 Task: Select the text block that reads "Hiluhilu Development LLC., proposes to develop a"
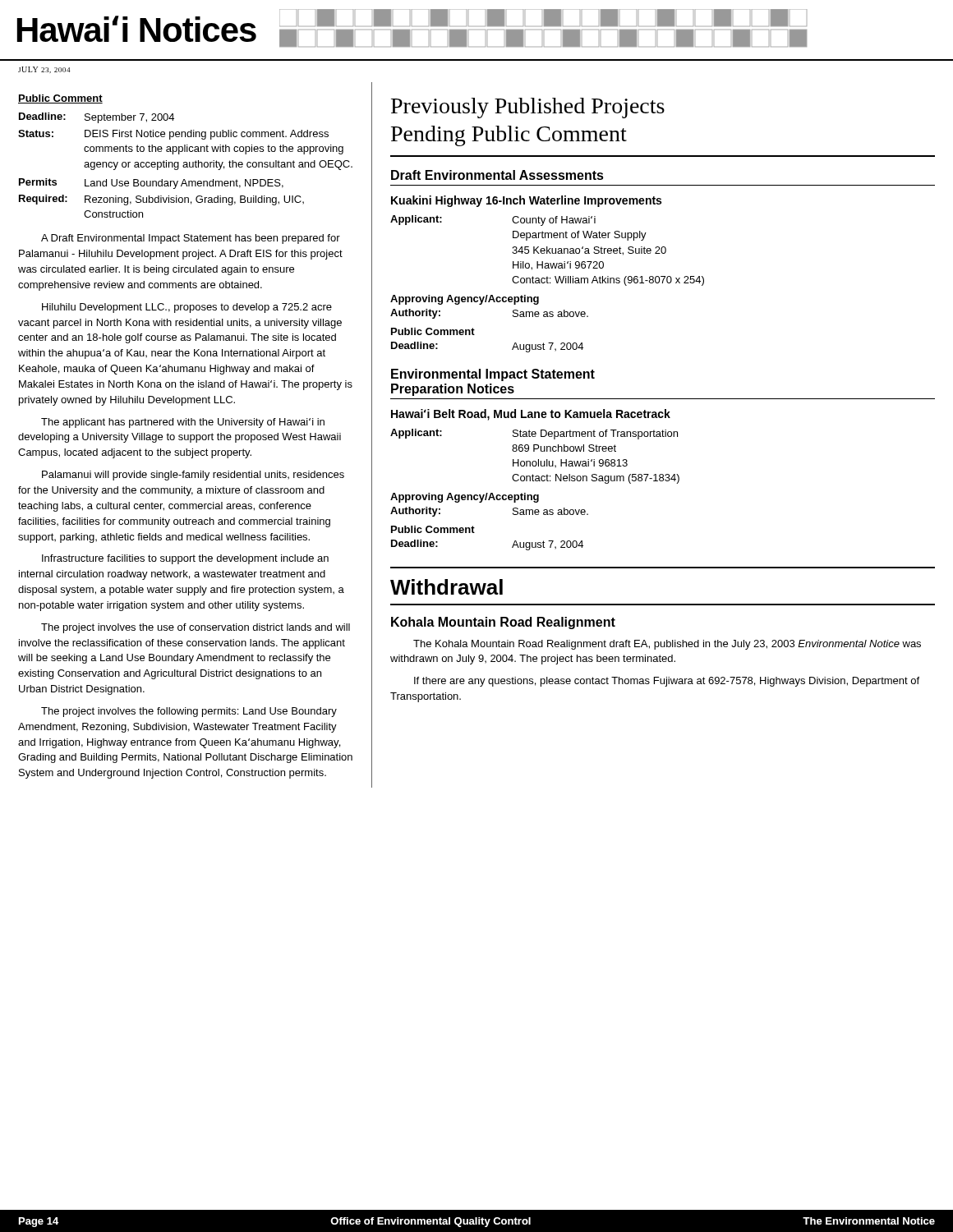[185, 353]
